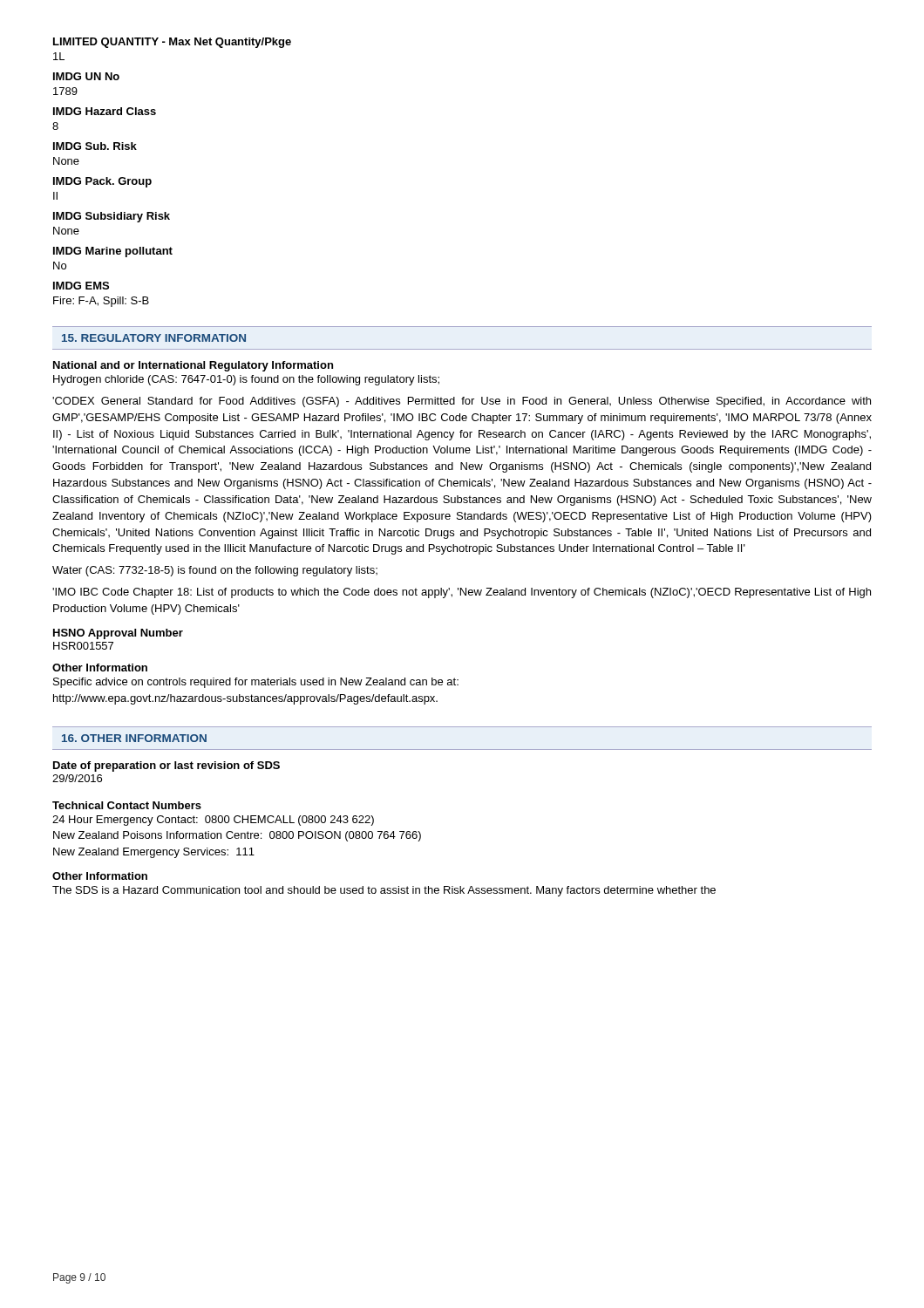Viewport: 924px width, 1308px height.
Task: Find the section header with the text "15. REGULATORY INFORMATION"
Action: click(154, 338)
